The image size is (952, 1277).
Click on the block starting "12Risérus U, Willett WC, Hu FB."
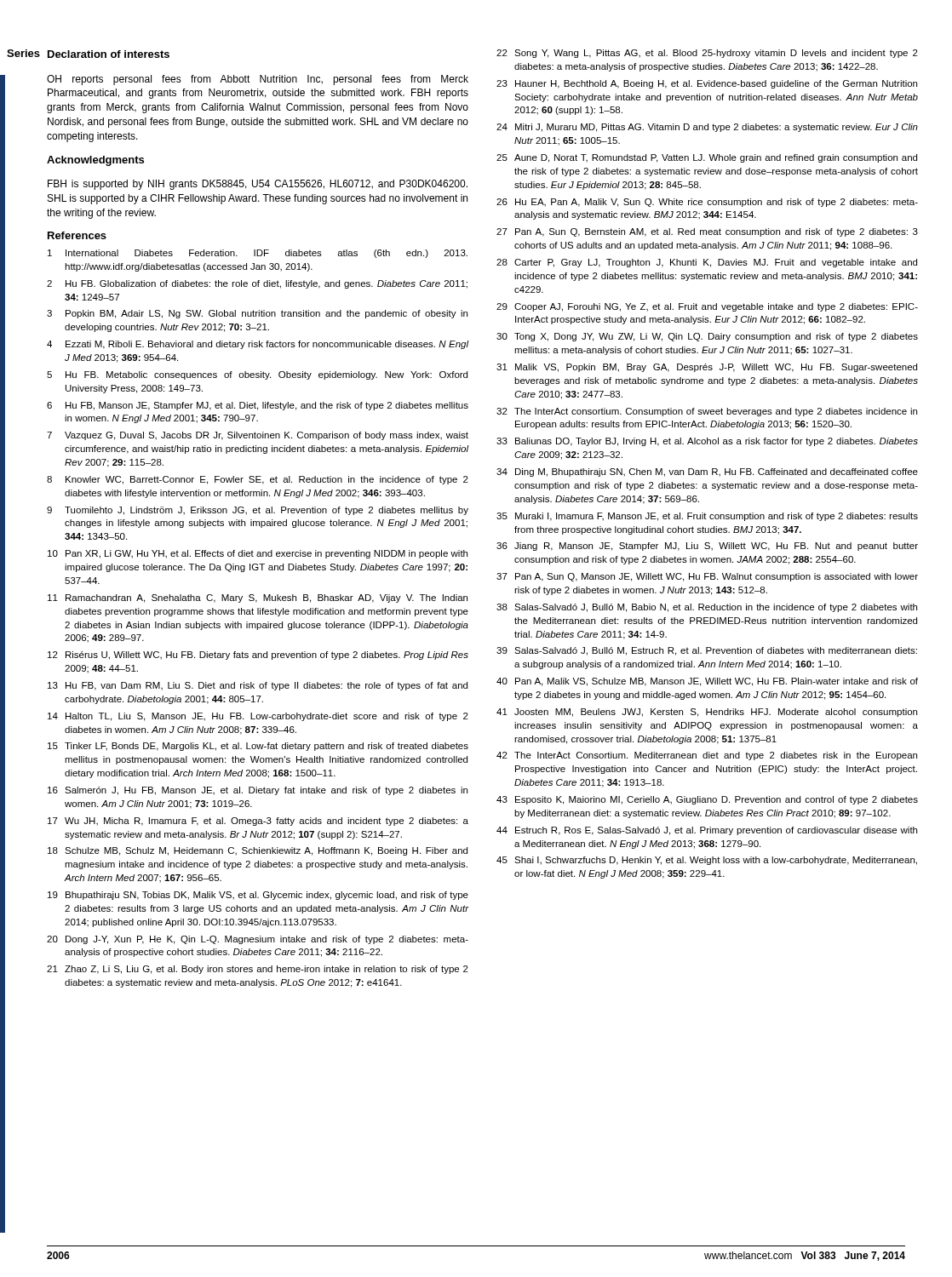[x=258, y=662]
